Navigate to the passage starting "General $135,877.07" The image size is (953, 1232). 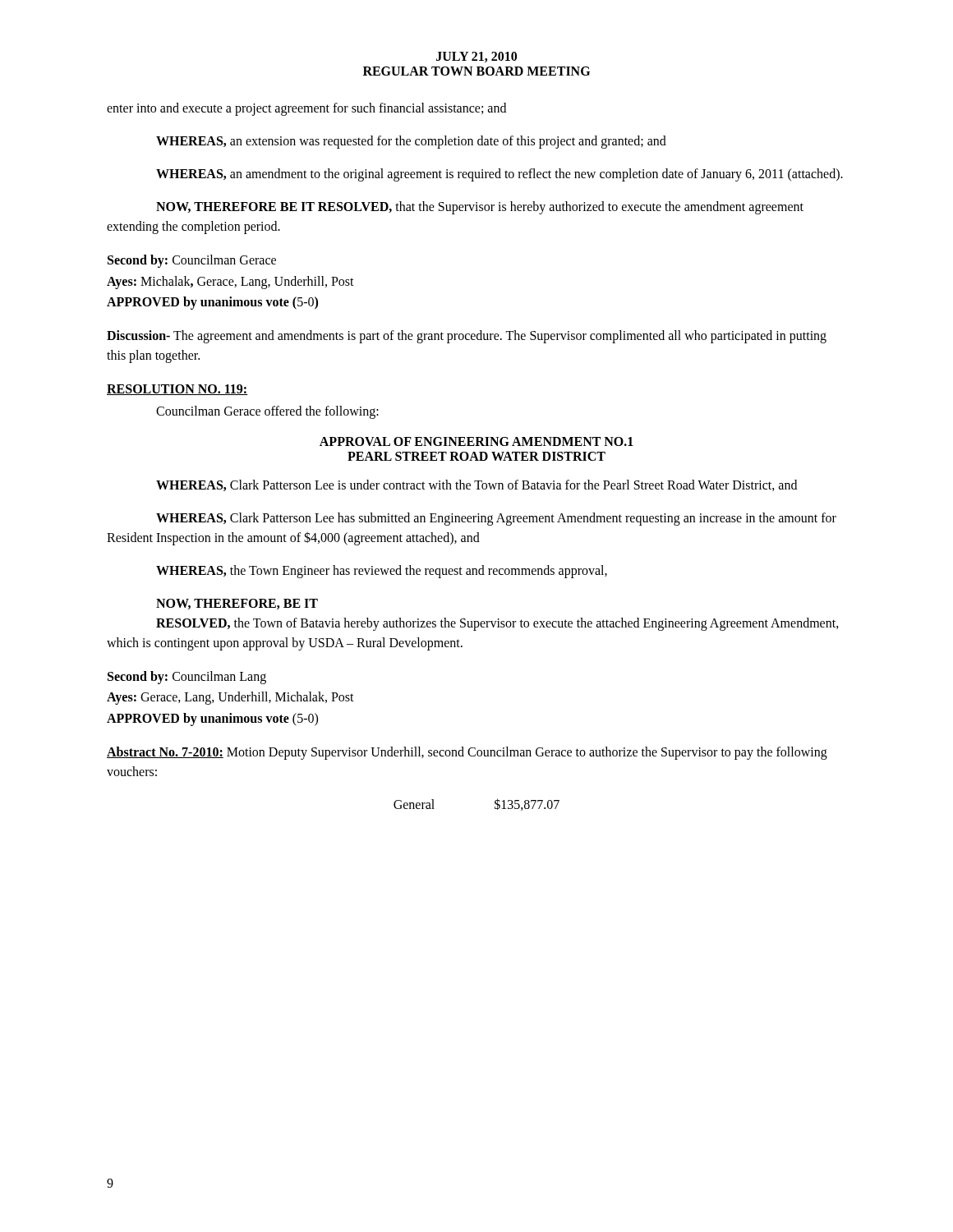(418, 805)
